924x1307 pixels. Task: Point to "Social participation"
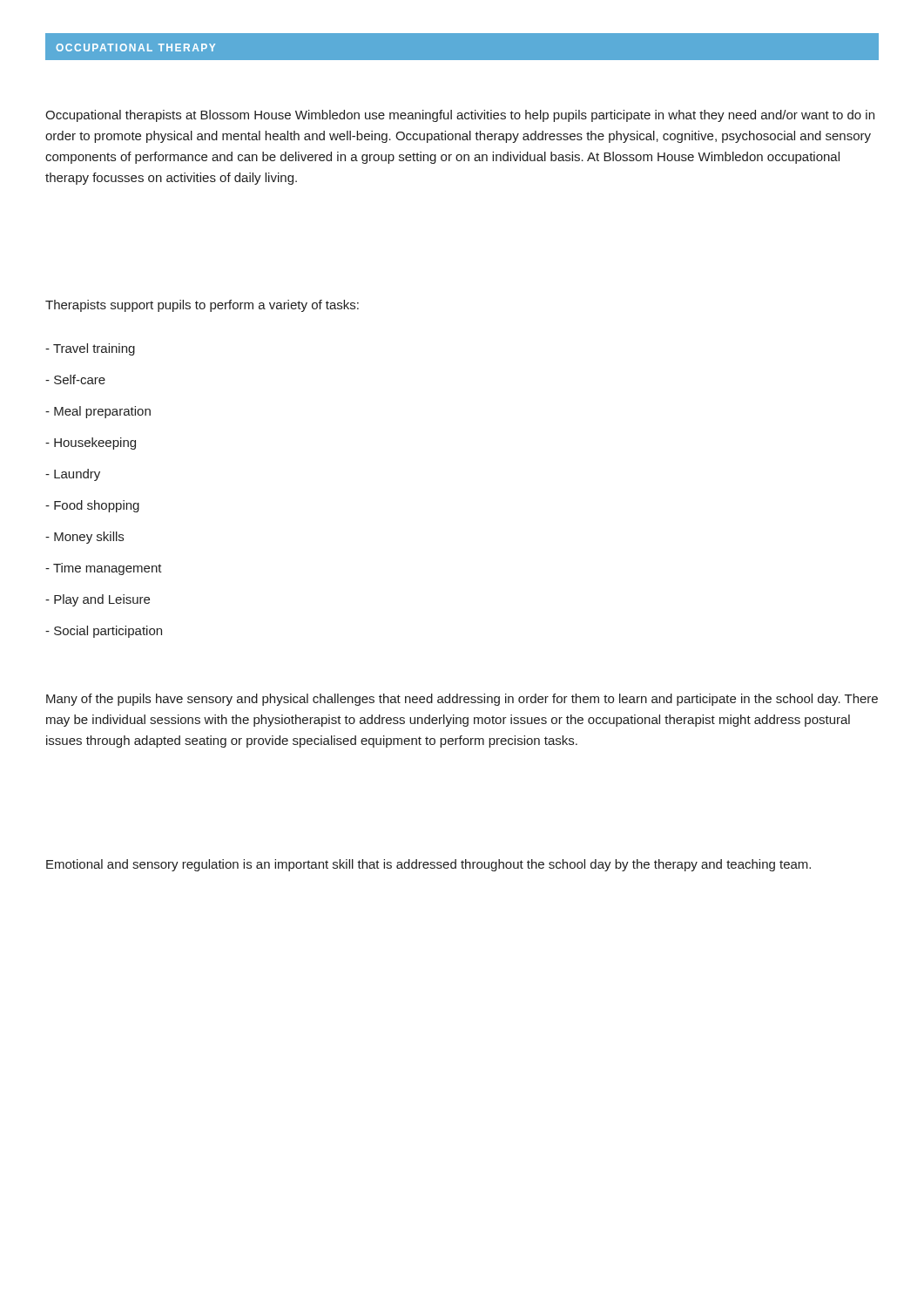[x=104, y=630]
